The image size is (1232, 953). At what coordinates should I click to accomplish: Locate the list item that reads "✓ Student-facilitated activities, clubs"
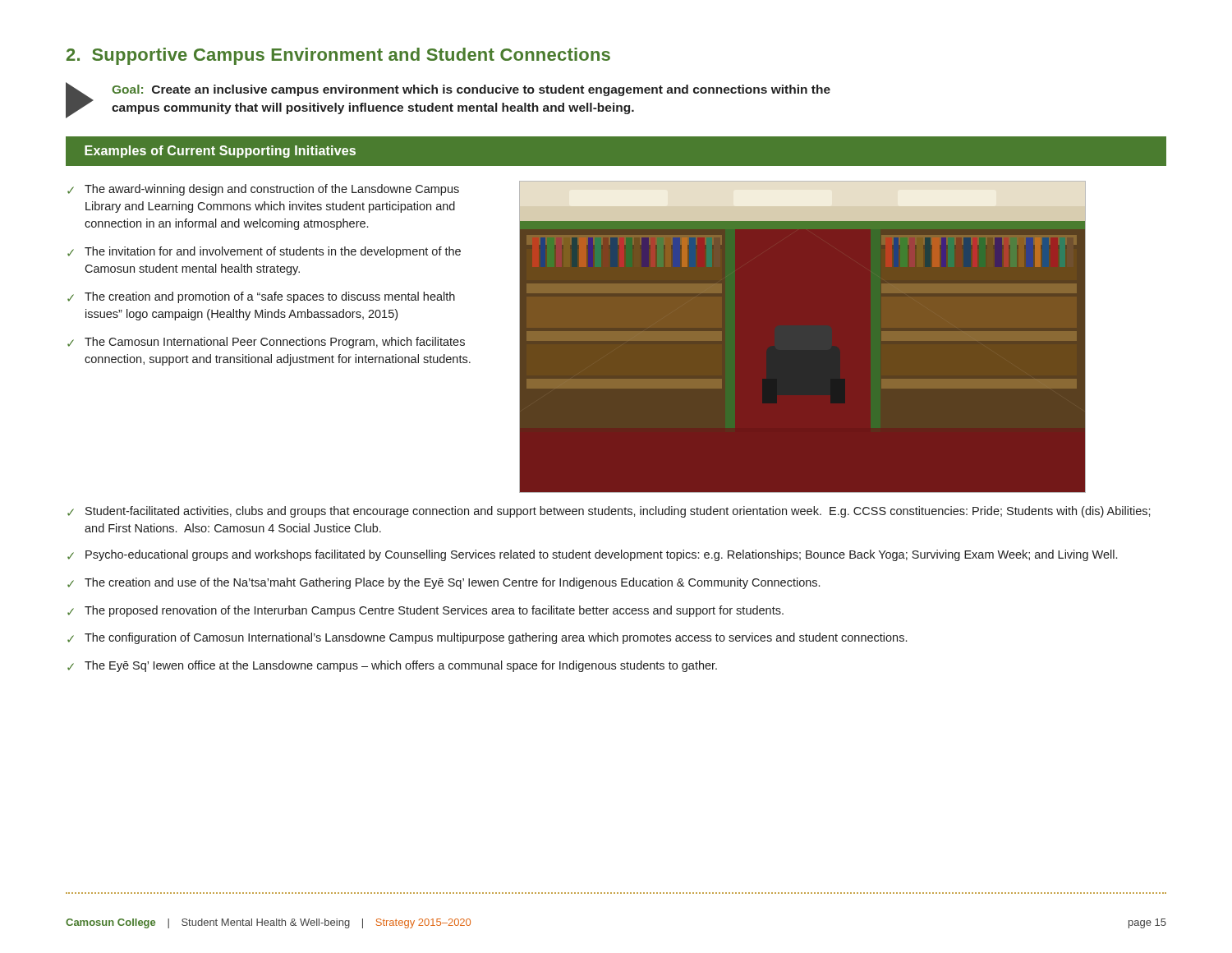[x=616, y=520]
